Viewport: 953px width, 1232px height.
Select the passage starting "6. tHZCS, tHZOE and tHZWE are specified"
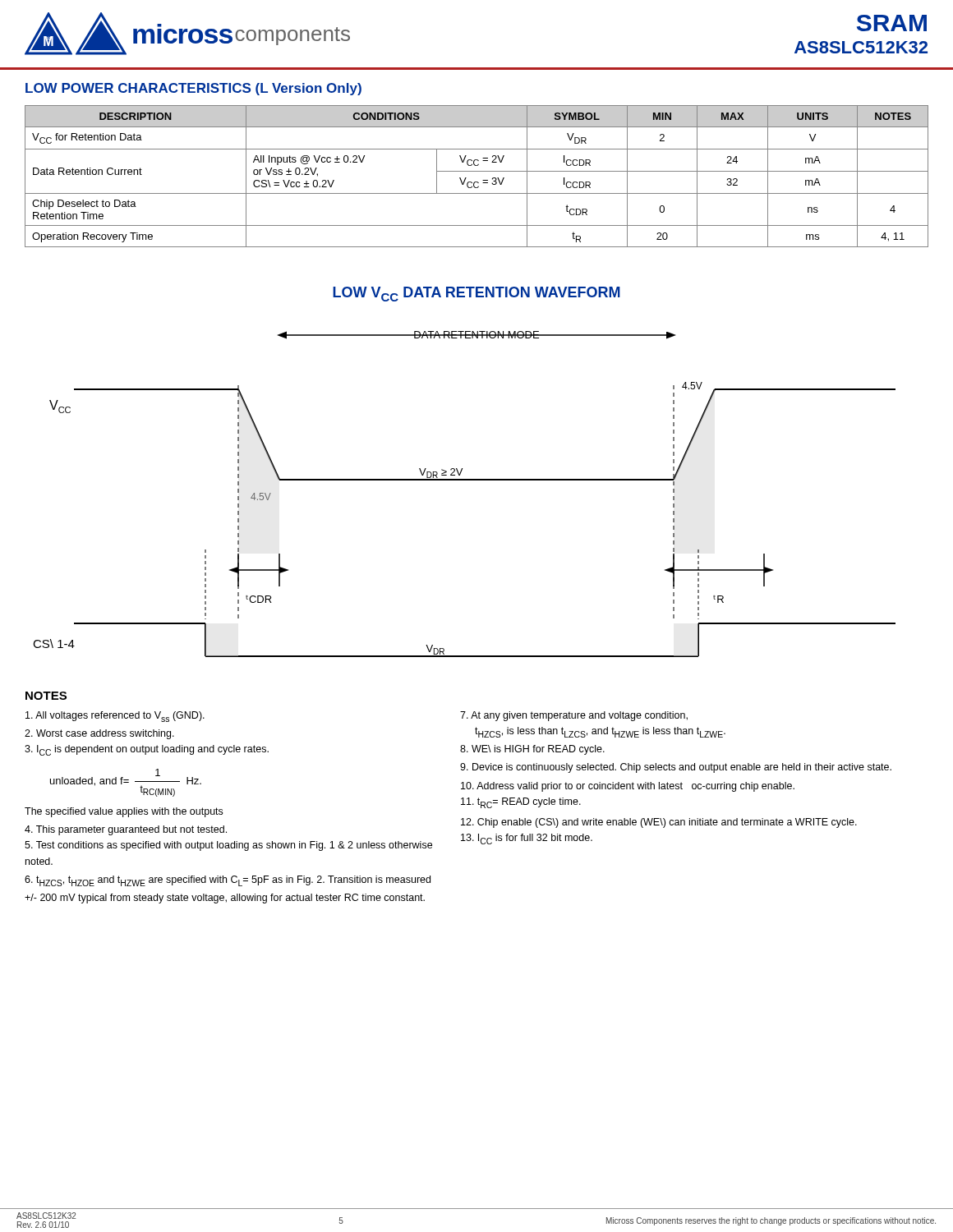tap(228, 889)
